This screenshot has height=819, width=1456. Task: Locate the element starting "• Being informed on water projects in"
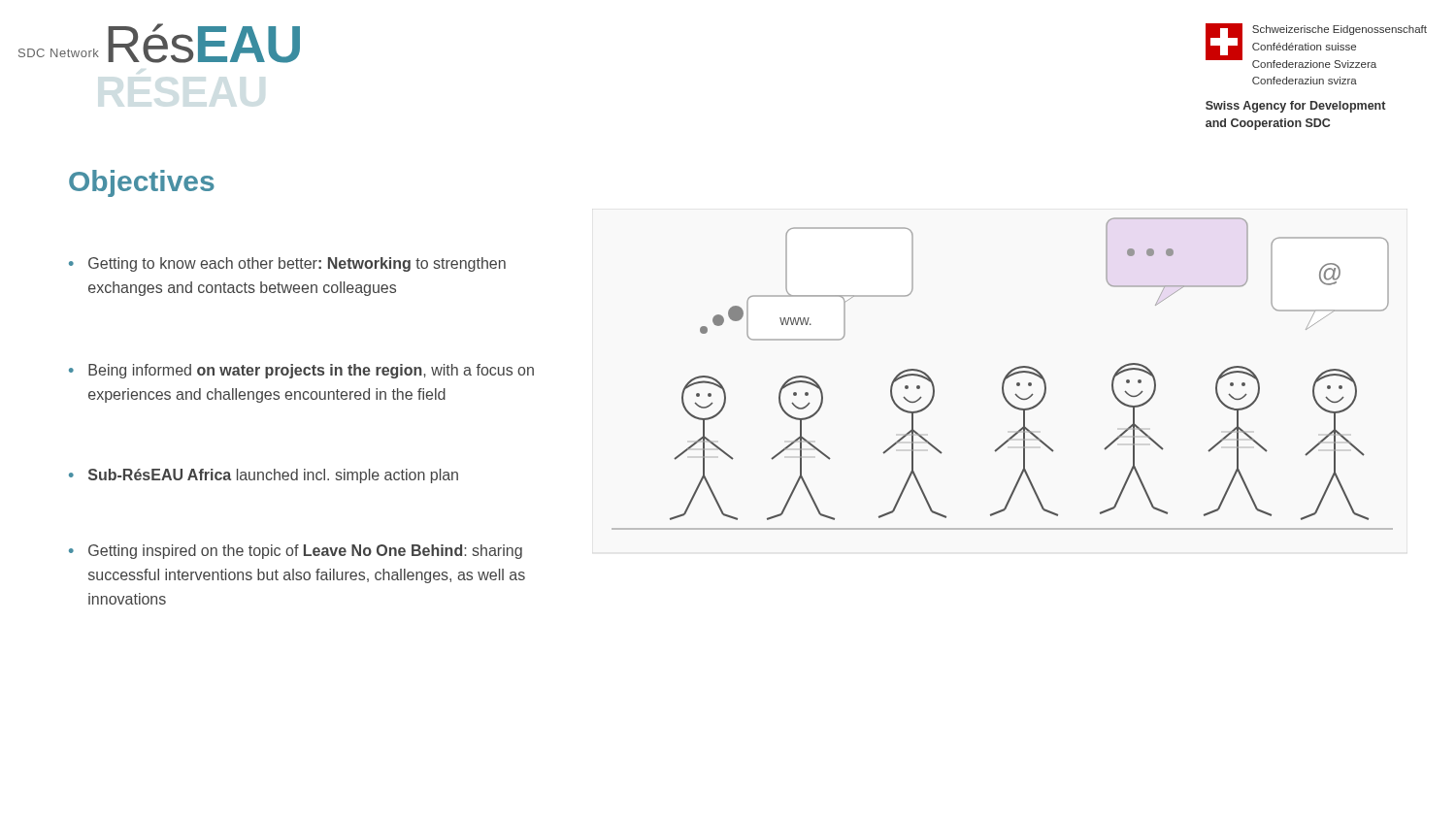pos(325,383)
